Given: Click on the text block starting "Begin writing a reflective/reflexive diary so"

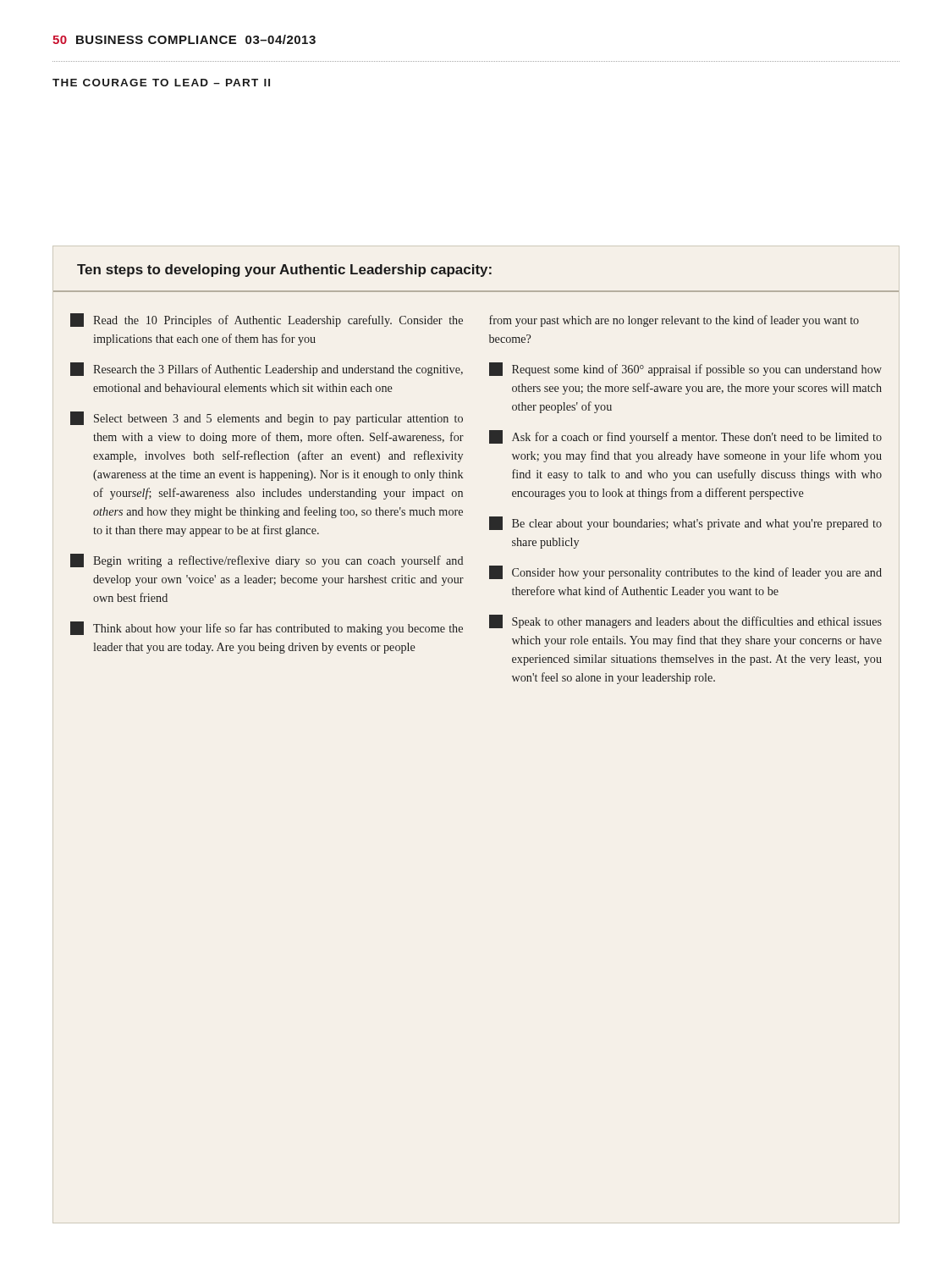Looking at the screenshot, I should pyautogui.click(x=267, y=579).
